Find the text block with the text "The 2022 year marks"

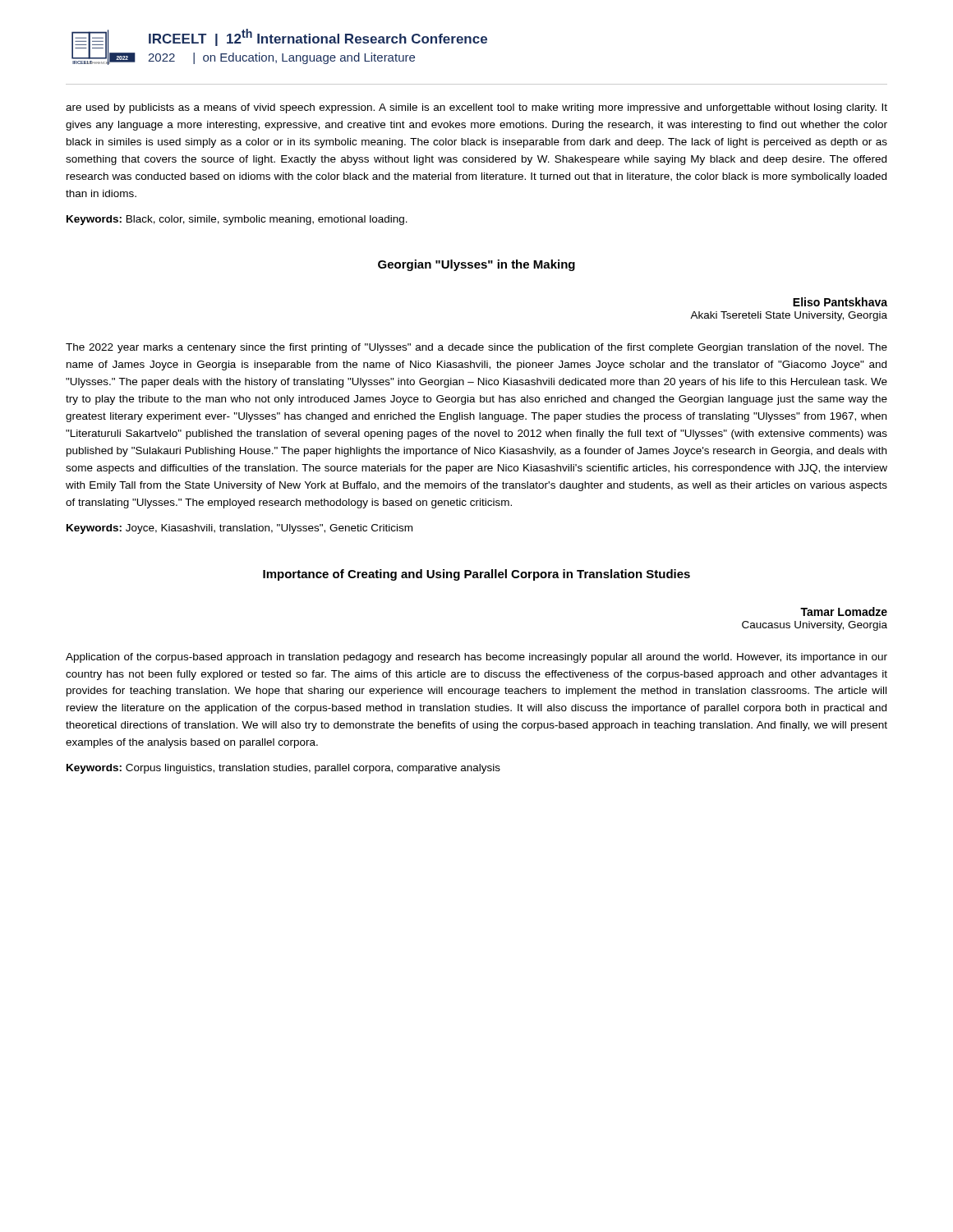476,425
